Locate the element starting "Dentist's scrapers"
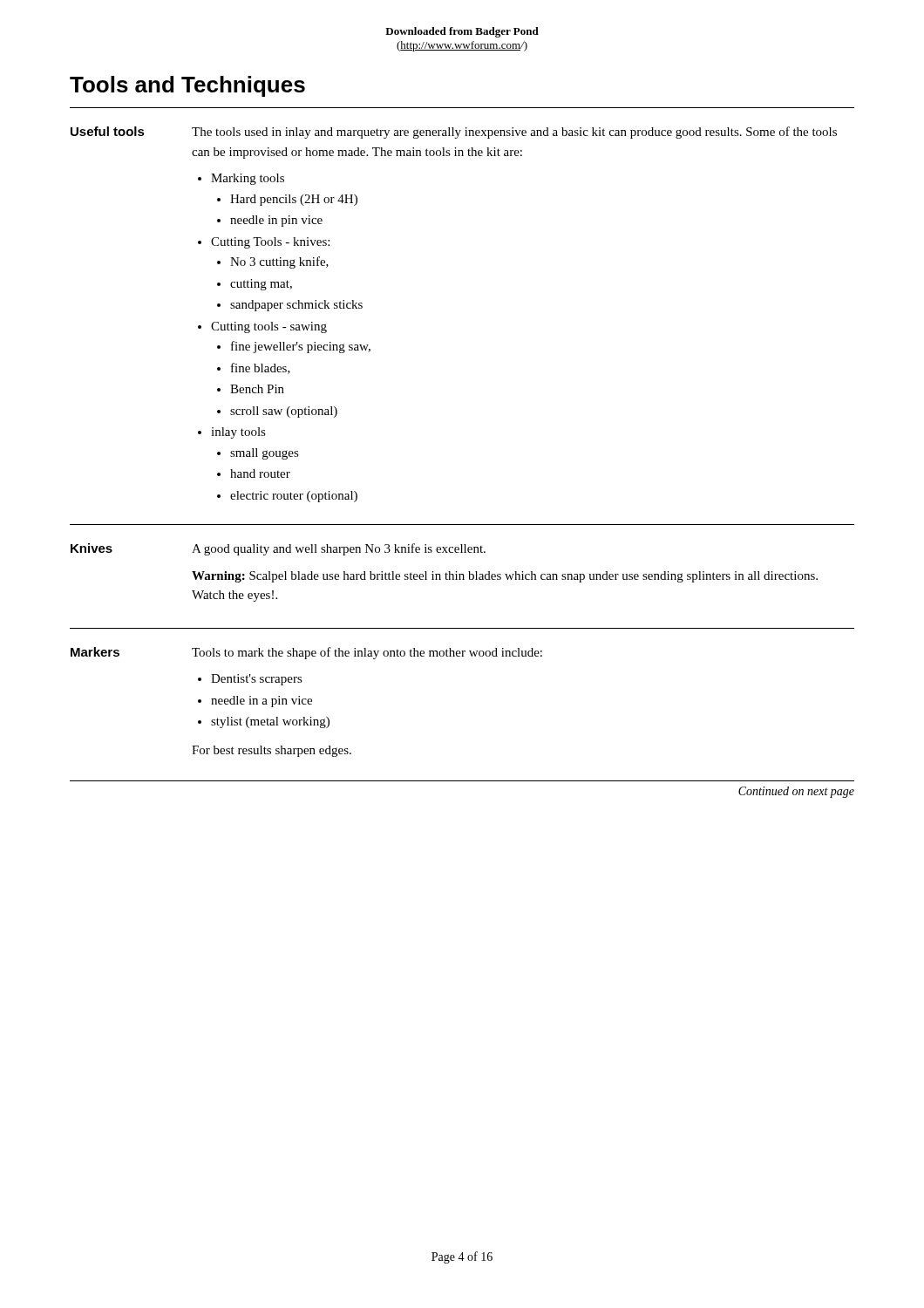924x1308 pixels. (x=257, y=678)
